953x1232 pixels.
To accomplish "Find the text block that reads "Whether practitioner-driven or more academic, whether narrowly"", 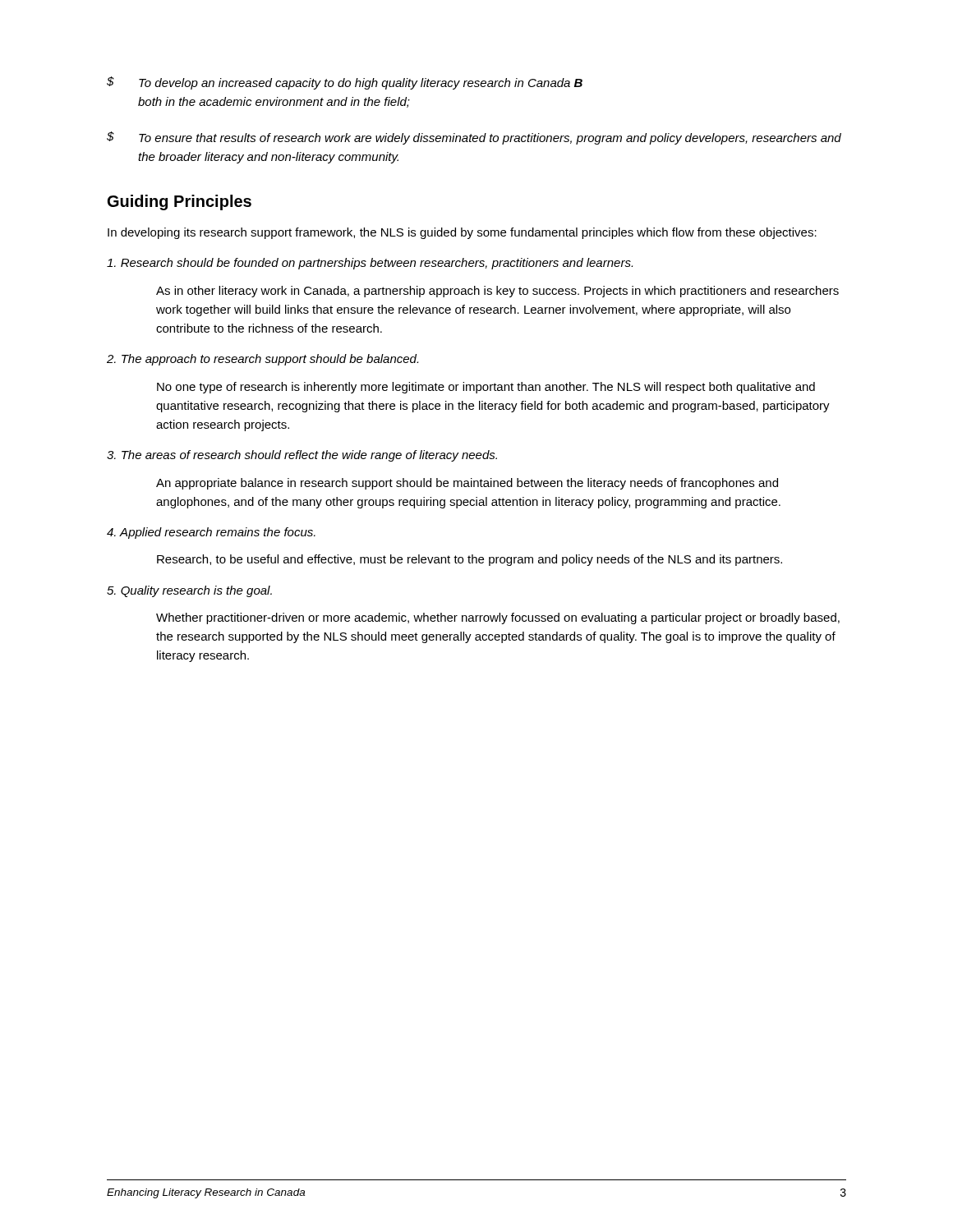I will tap(498, 636).
